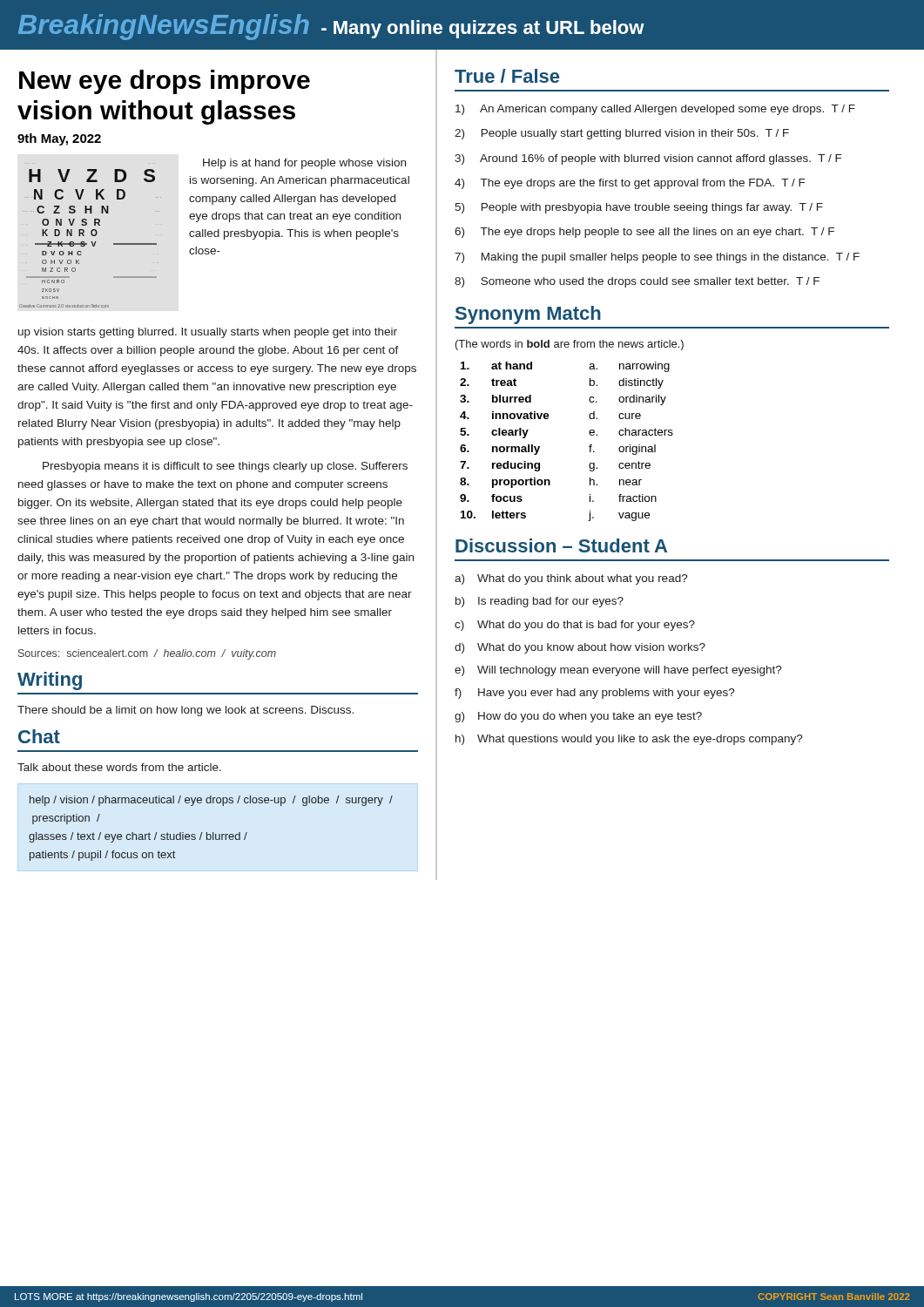The image size is (924, 1307).
Task: Select the text block that reads "up vision starts getting blurred. It usually starts"
Action: [x=218, y=482]
